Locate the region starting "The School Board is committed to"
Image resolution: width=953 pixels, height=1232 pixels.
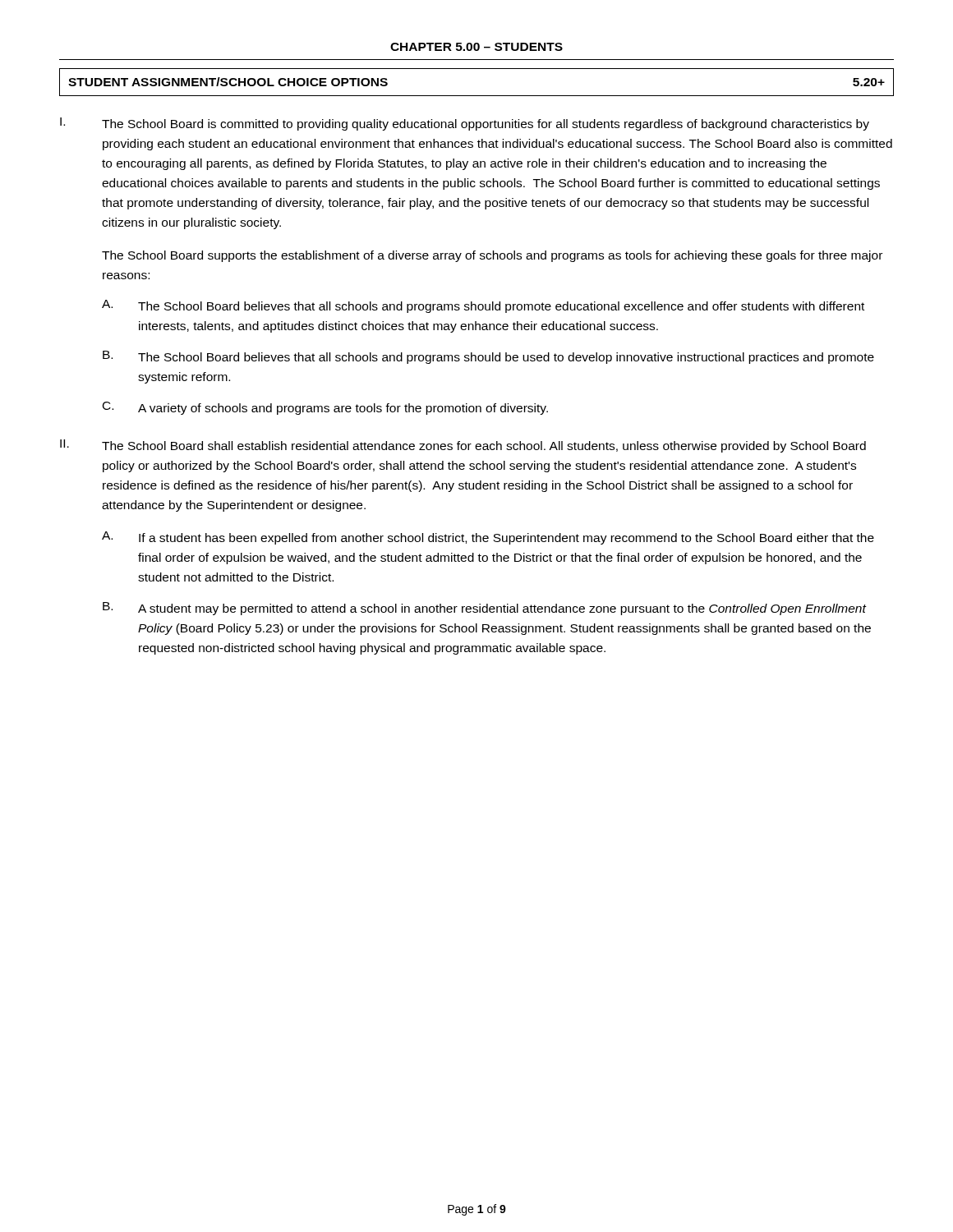(x=497, y=173)
